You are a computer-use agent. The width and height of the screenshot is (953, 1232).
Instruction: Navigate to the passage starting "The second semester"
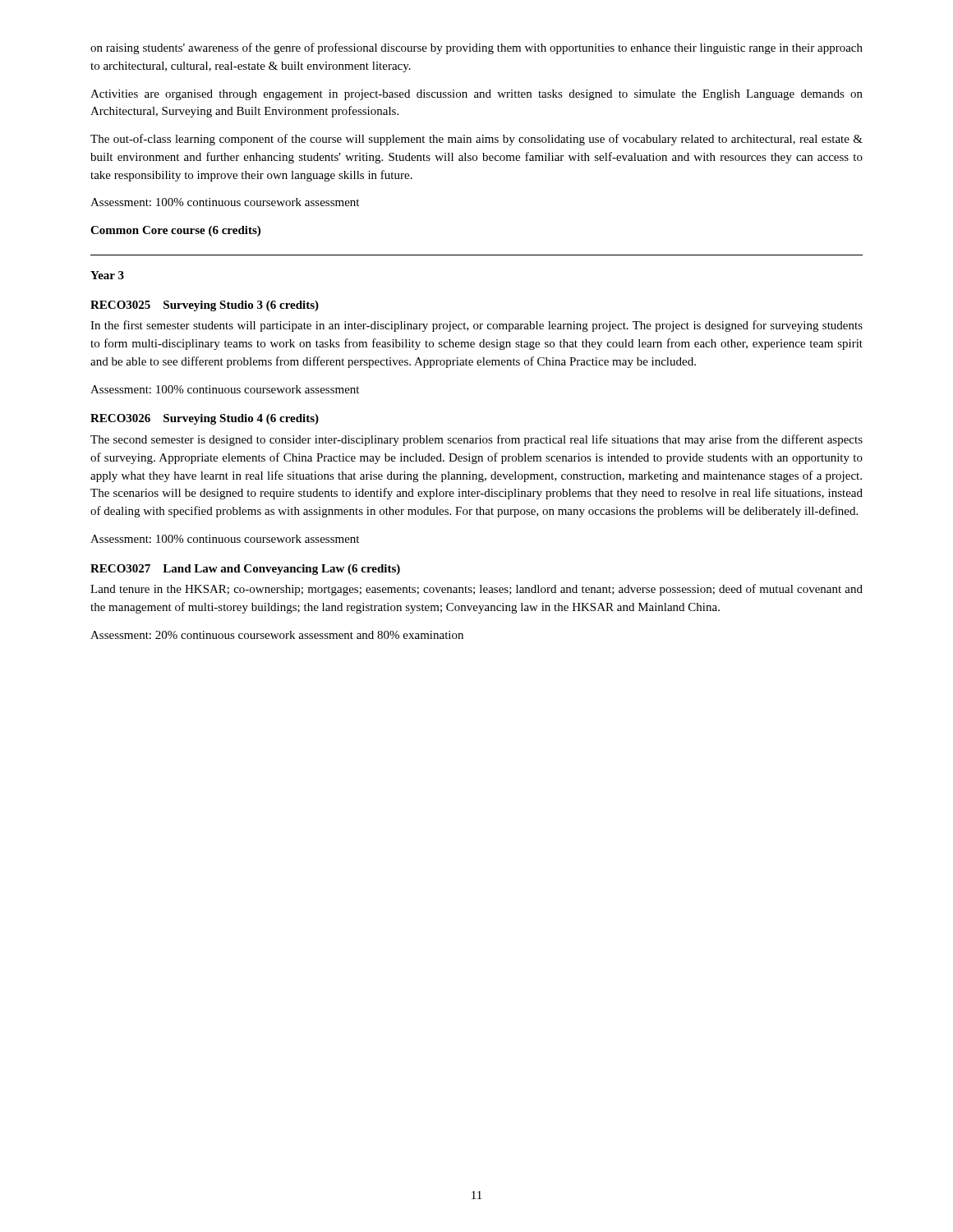click(476, 476)
